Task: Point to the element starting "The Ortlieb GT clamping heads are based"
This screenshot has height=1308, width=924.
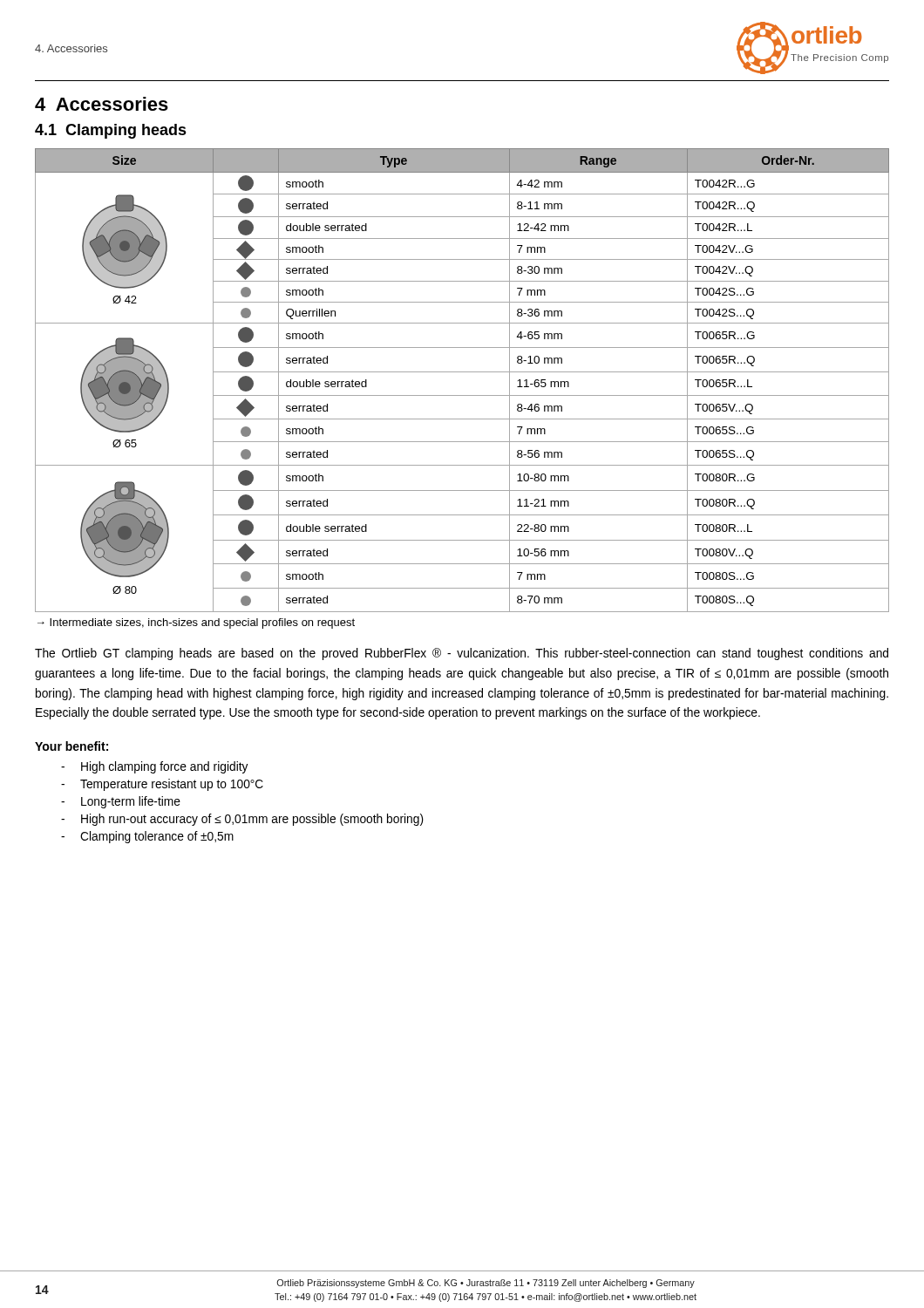Action: [462, 683]
